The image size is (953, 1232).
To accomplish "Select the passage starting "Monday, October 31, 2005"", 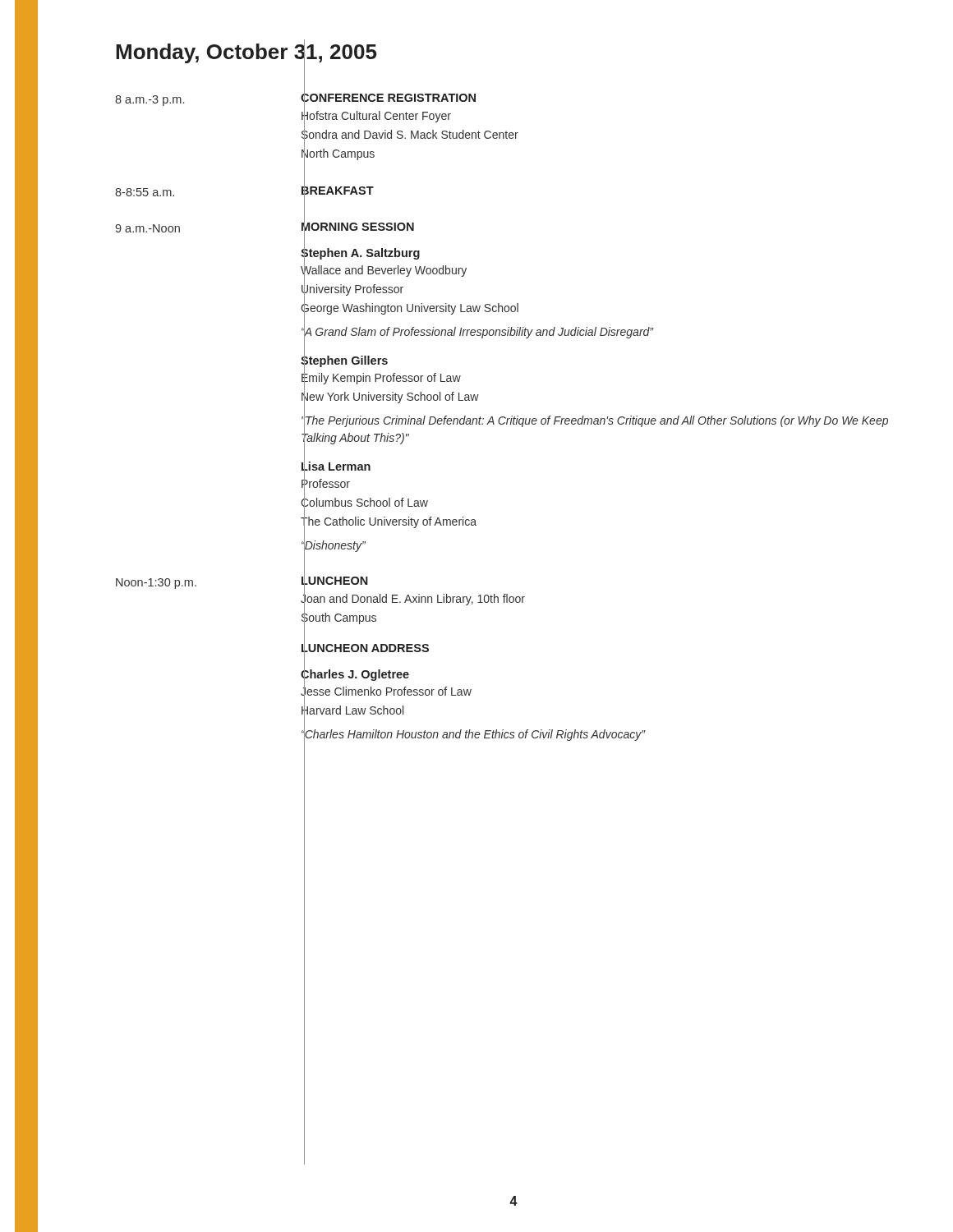I will coord(246,52).
